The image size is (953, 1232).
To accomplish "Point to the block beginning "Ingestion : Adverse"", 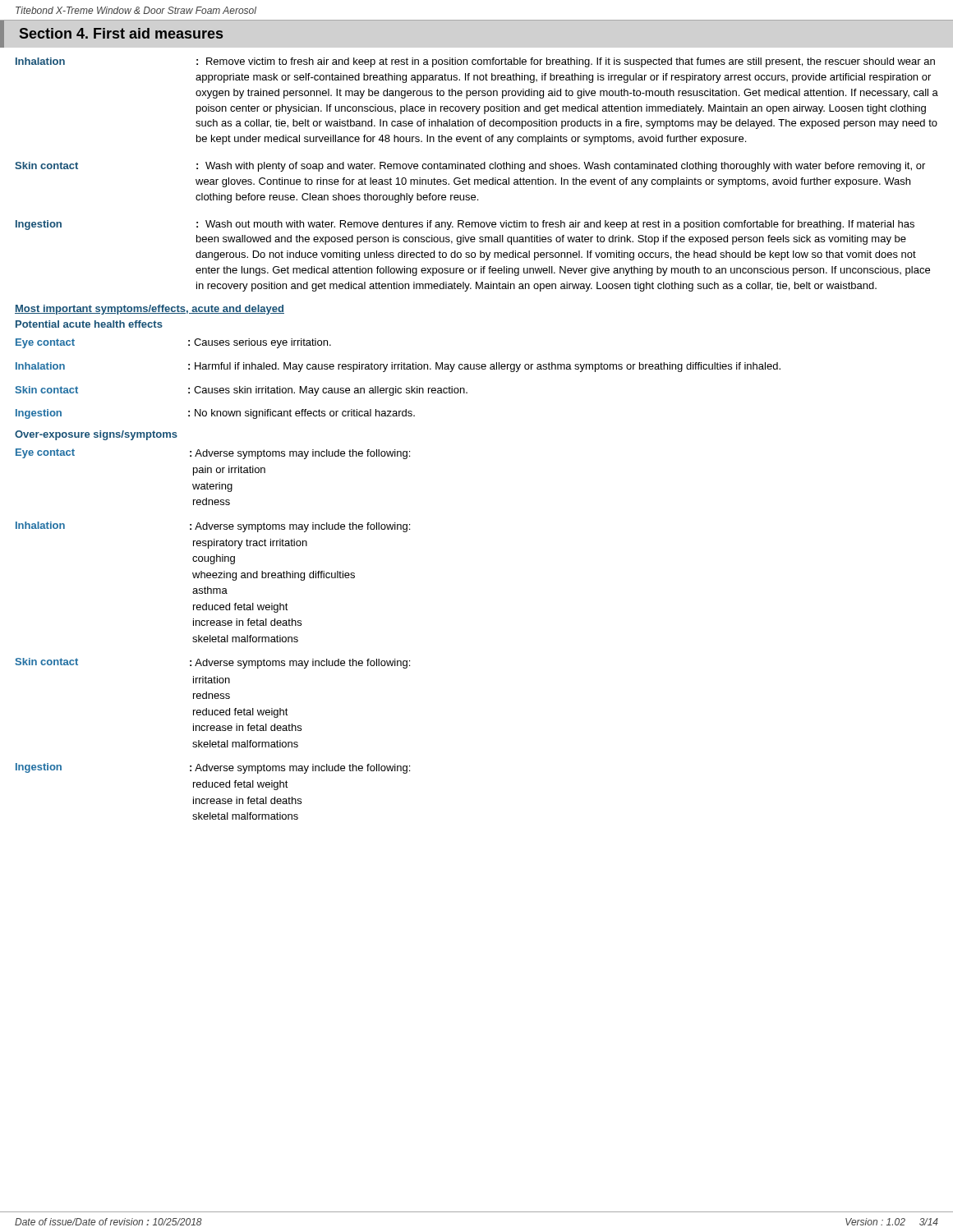I will (213, 768).
